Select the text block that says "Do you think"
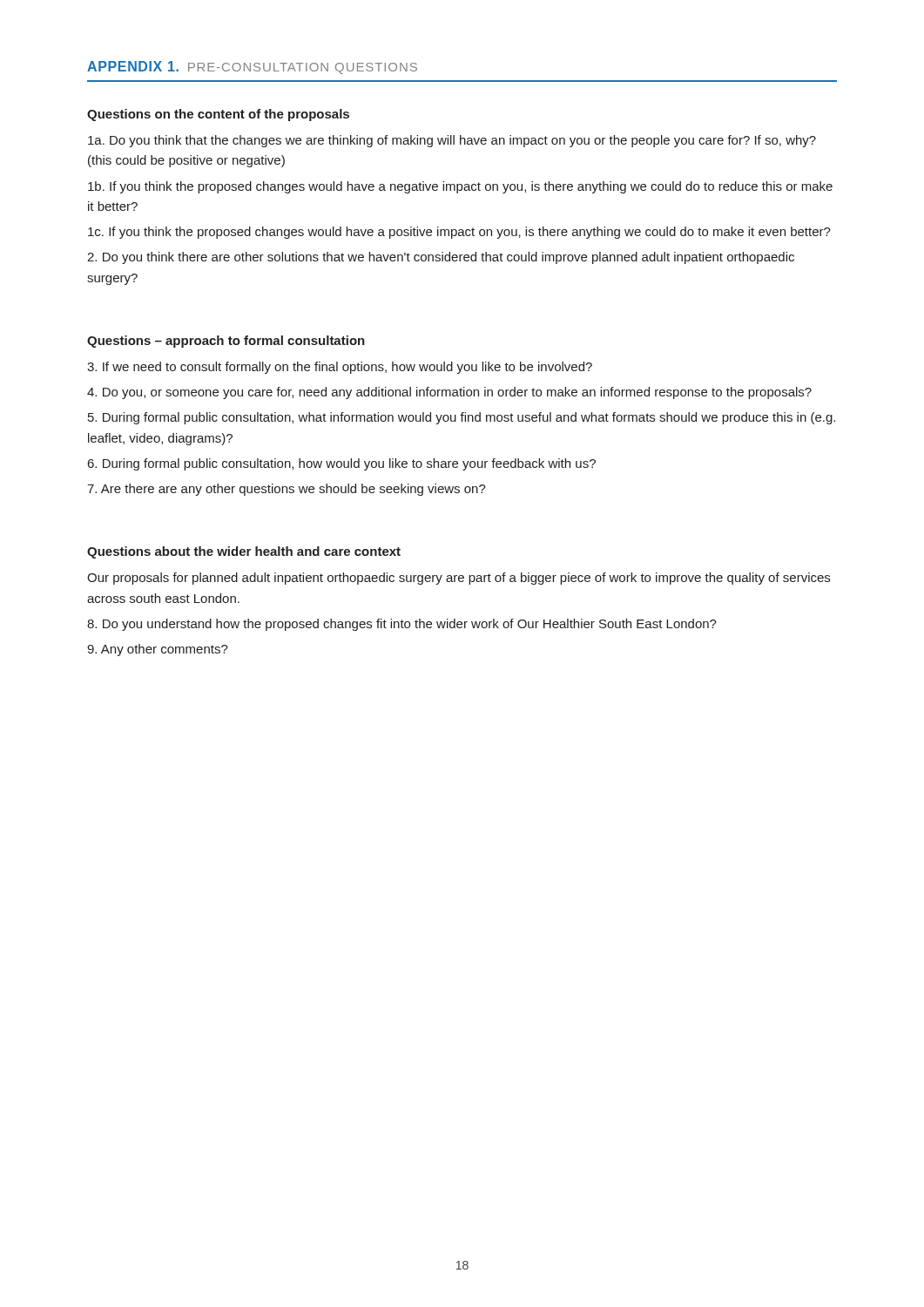 click(x=441, y=267)
